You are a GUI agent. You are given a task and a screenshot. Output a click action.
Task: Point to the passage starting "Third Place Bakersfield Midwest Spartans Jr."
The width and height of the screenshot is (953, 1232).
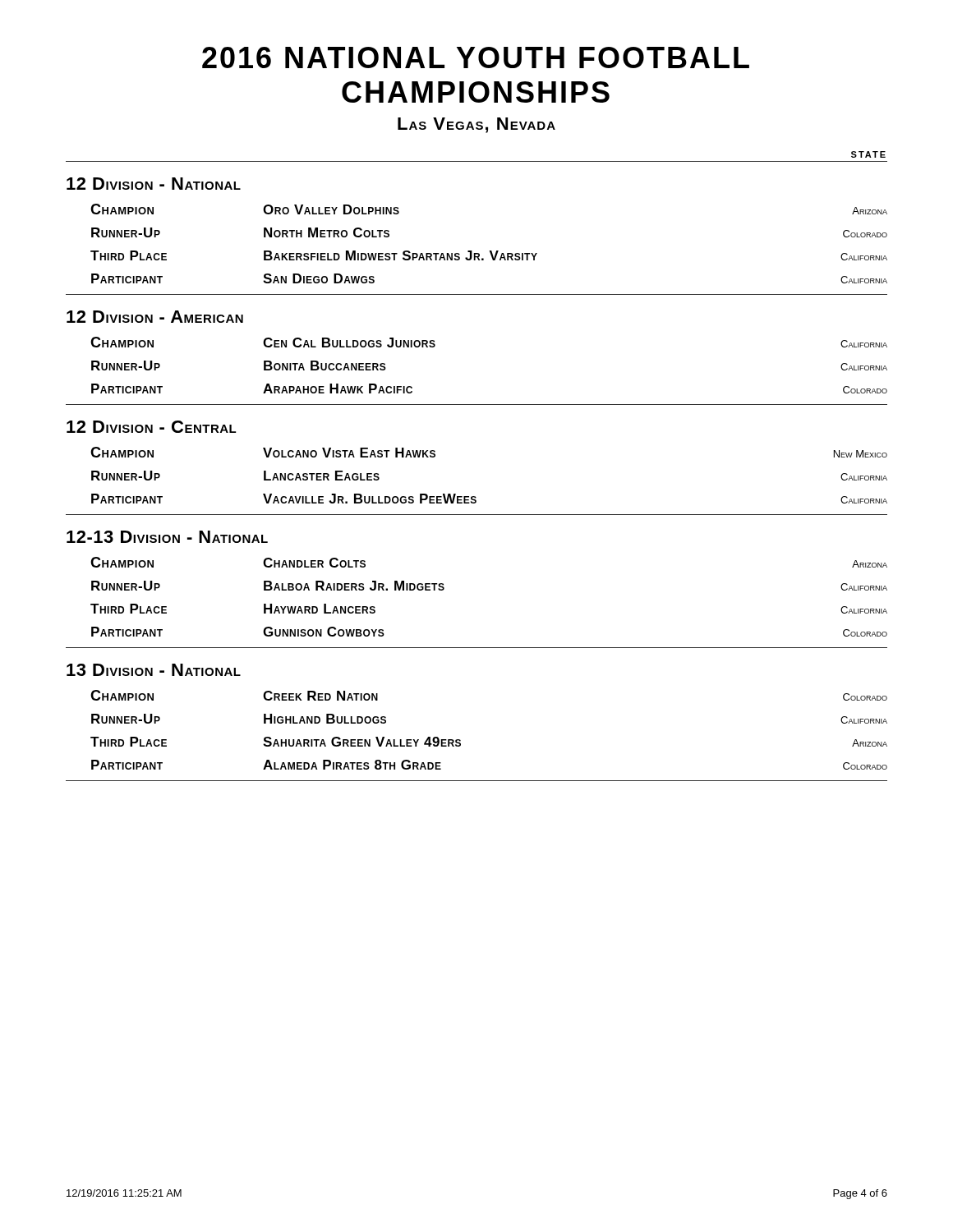pyautogui.click(x=476, y=256)
